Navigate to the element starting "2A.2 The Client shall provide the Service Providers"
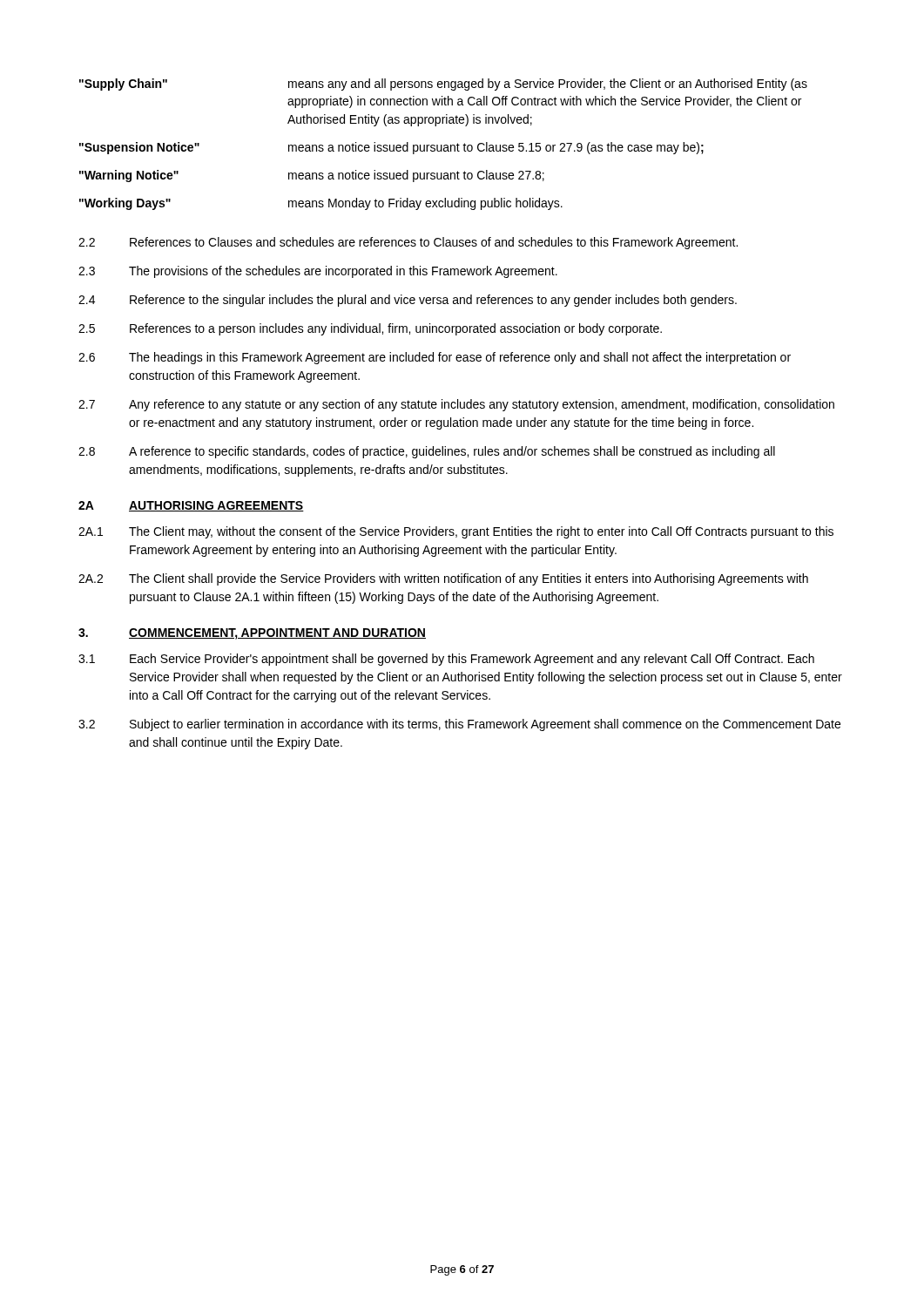 click(462, 588)
